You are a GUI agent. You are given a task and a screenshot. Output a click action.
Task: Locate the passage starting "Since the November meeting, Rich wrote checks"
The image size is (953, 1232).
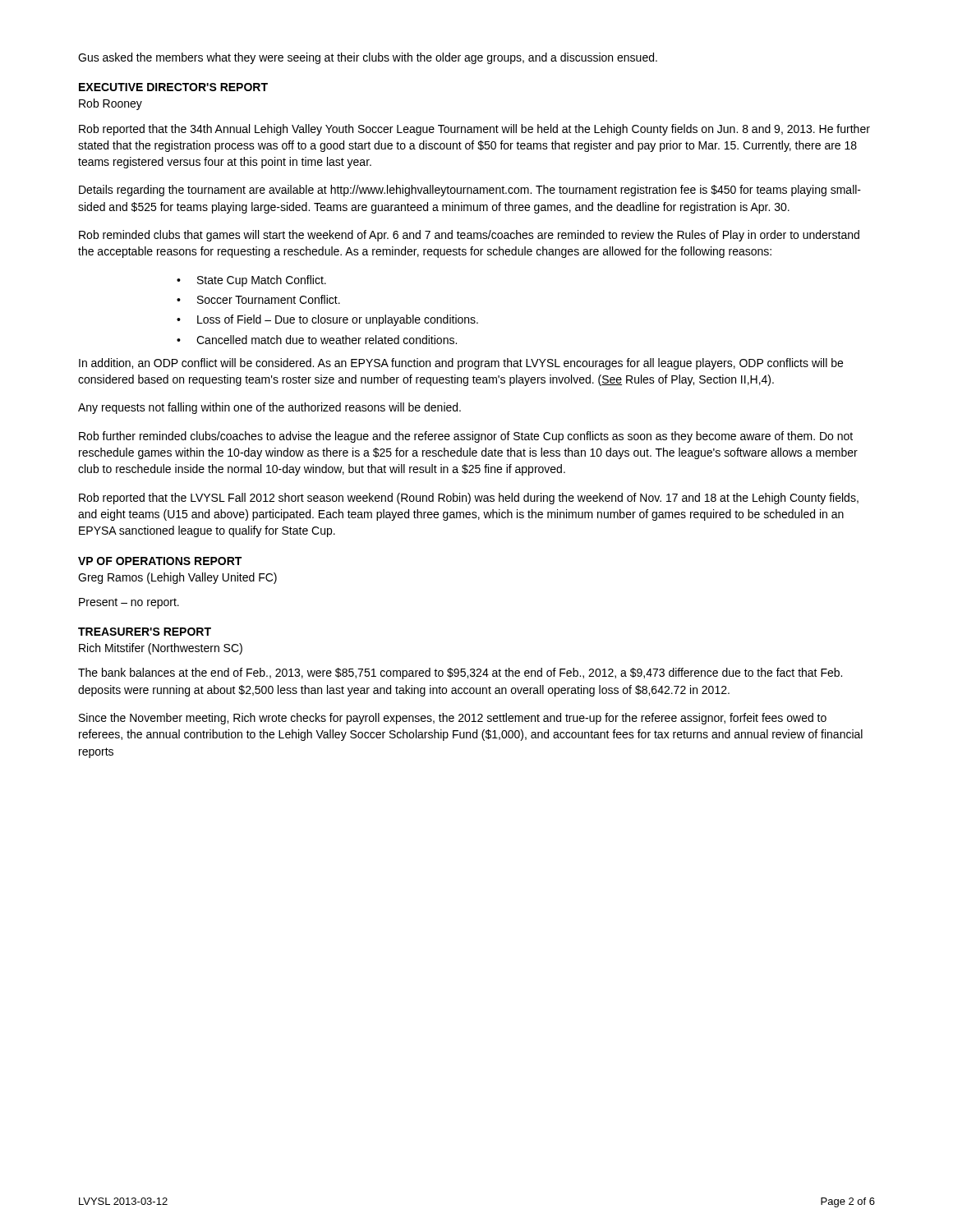point(471,735)
